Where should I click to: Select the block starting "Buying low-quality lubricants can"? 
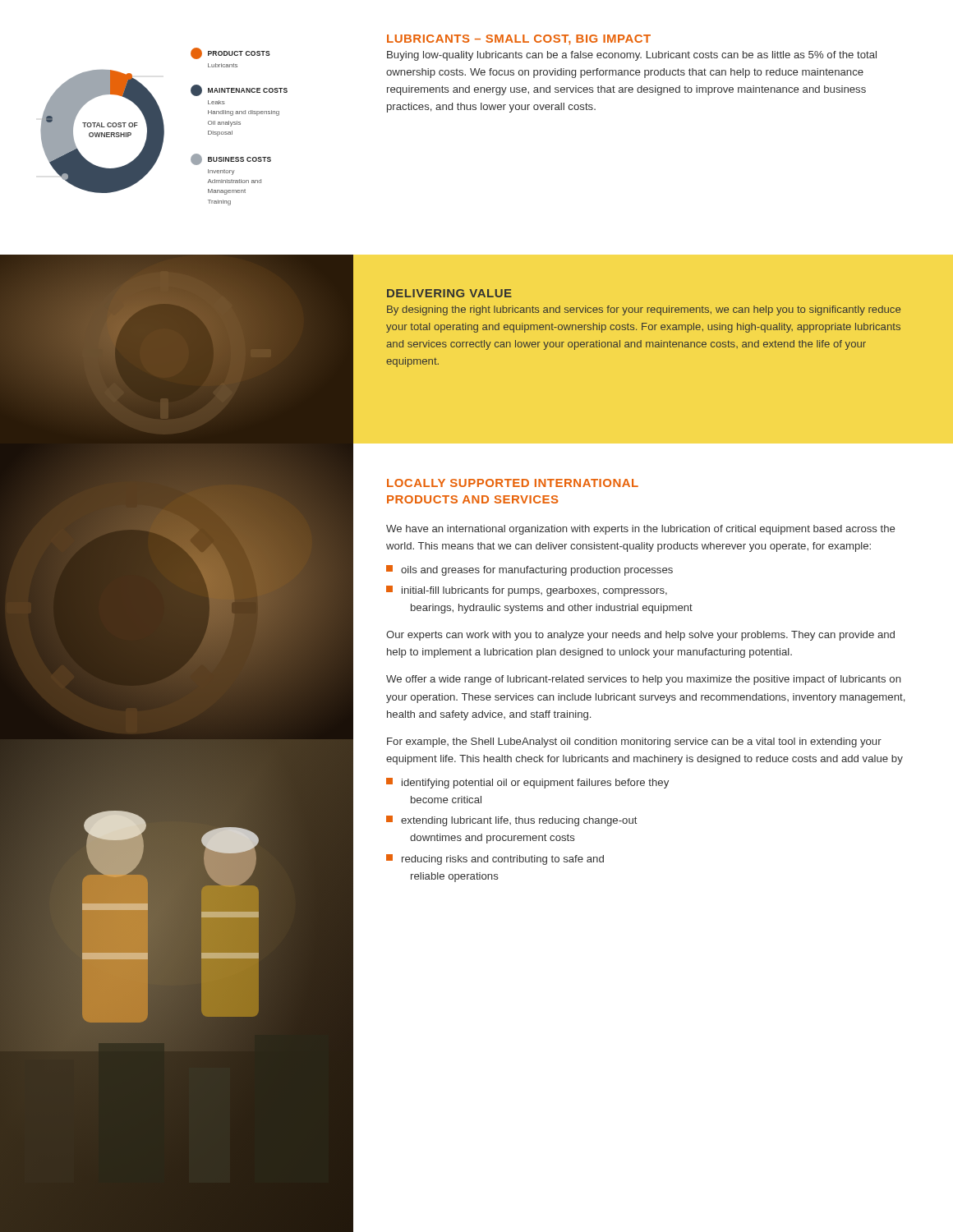[649, 81]
